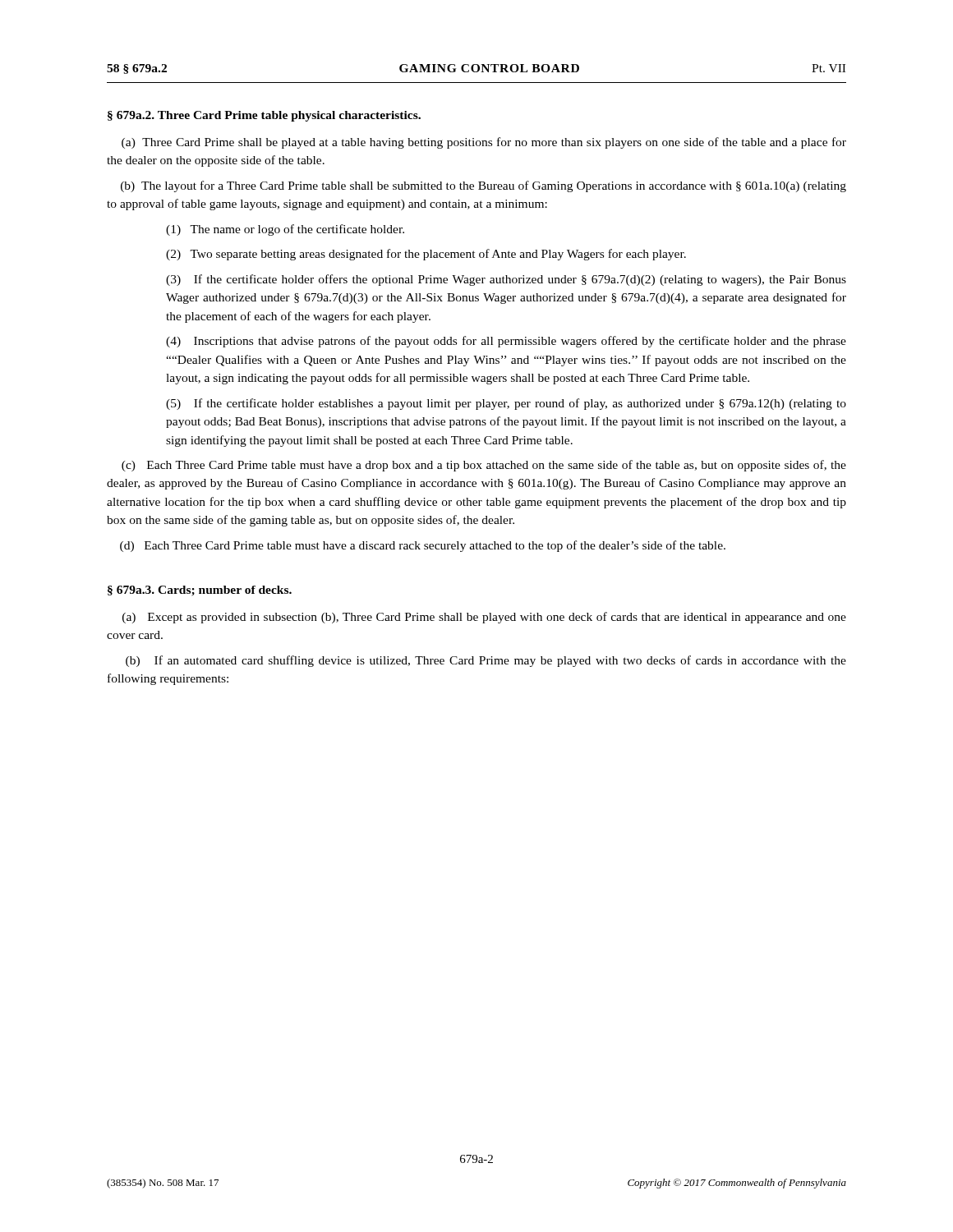Find the block on this page that starts "(3) If the certificate holder"
Image resolution: width=953 pixels, height=1232 pixels.
506,298
